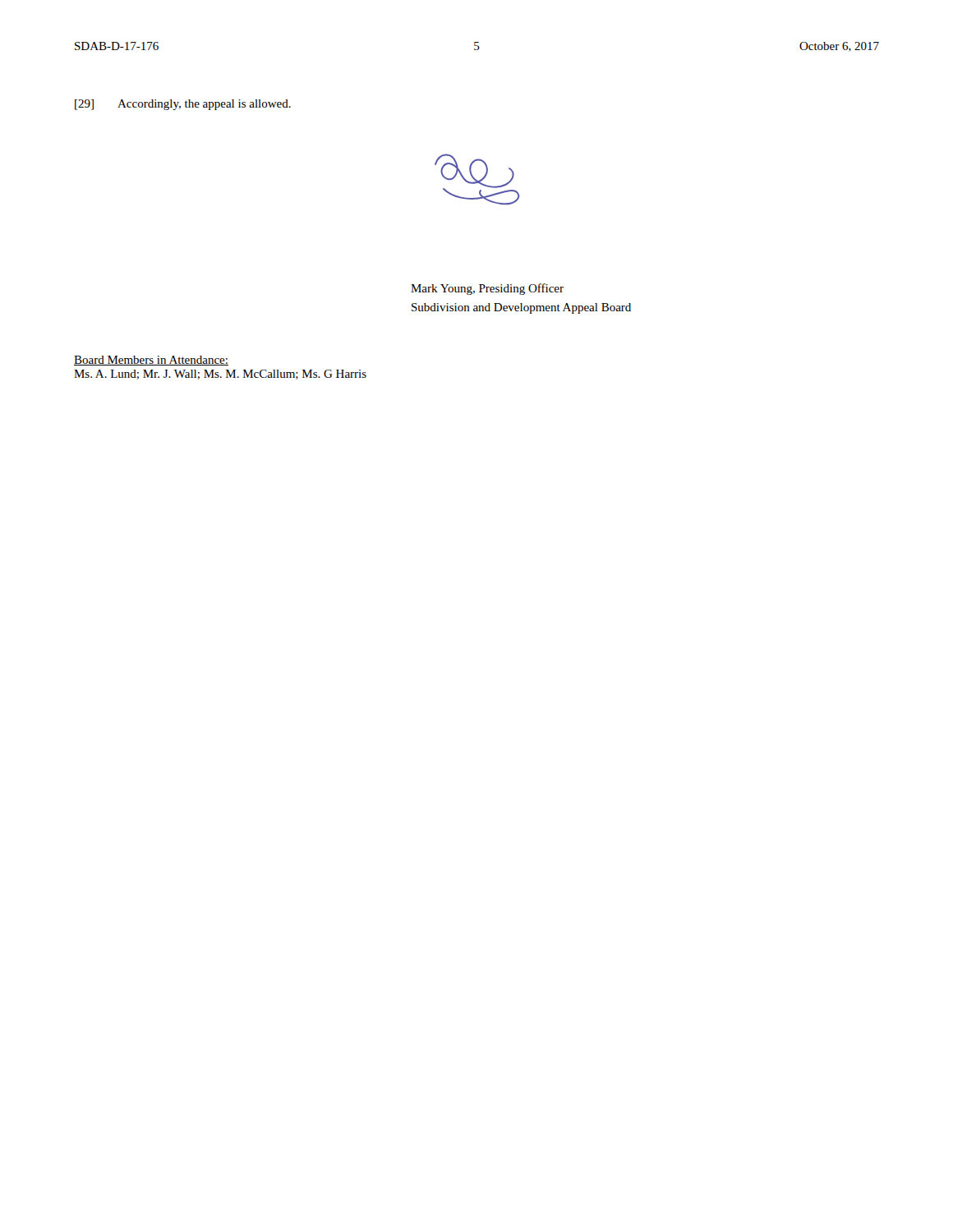Find a illustration

(x=476, y=186)
